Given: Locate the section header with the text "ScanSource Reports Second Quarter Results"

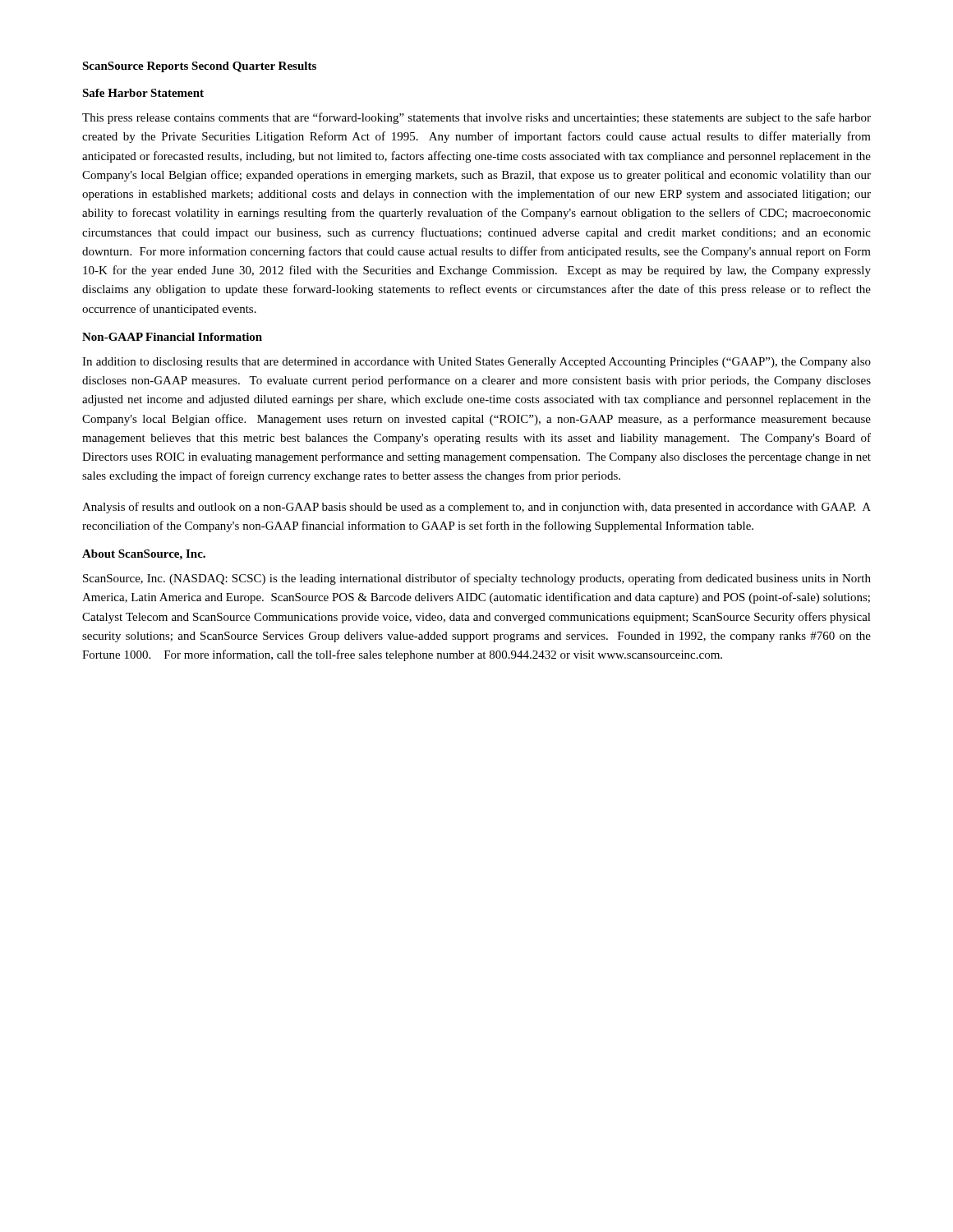Looking at the screenshot, I should (x=199, y=66).
